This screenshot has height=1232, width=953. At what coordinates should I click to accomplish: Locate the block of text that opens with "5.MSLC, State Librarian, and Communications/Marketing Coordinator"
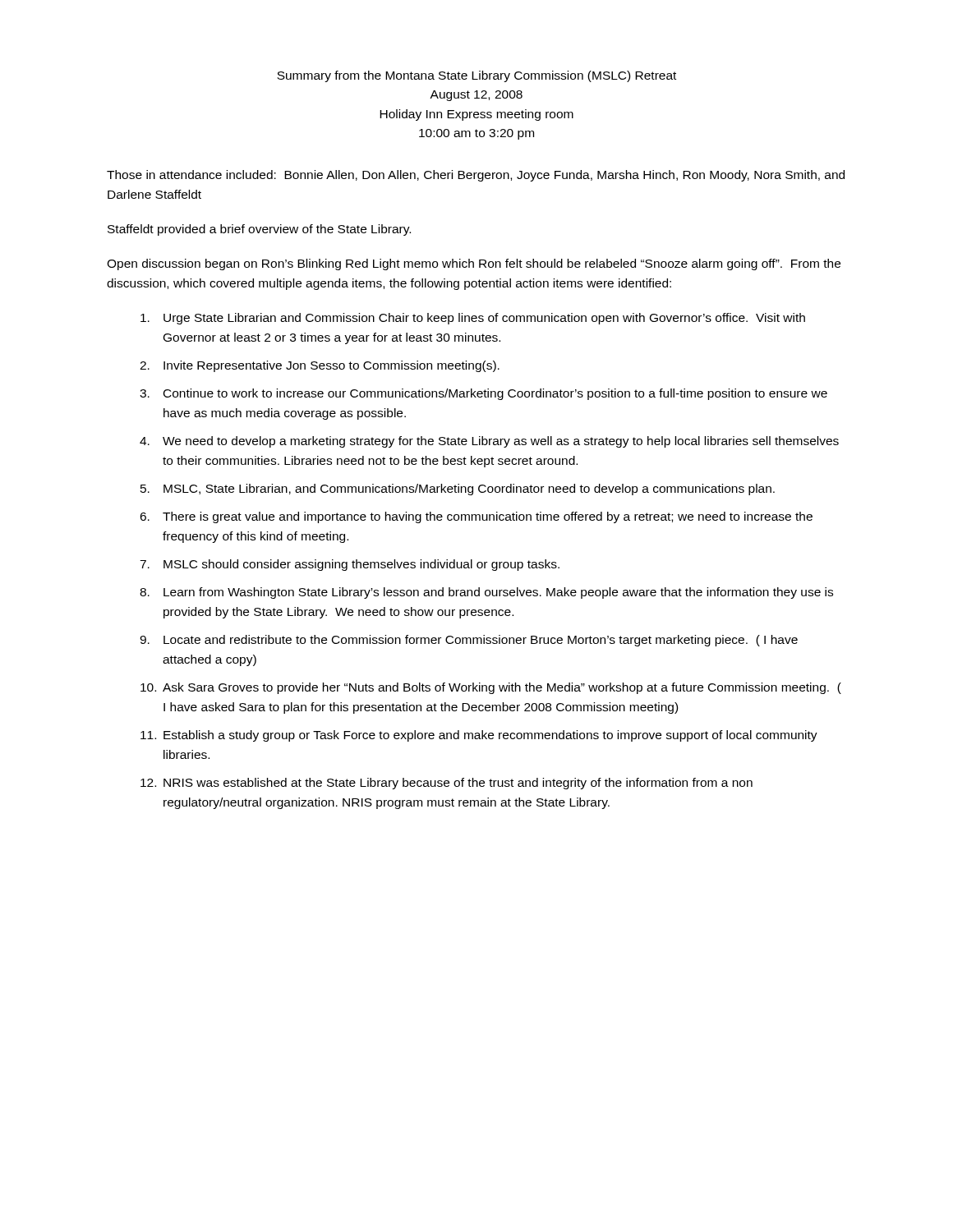493,489
